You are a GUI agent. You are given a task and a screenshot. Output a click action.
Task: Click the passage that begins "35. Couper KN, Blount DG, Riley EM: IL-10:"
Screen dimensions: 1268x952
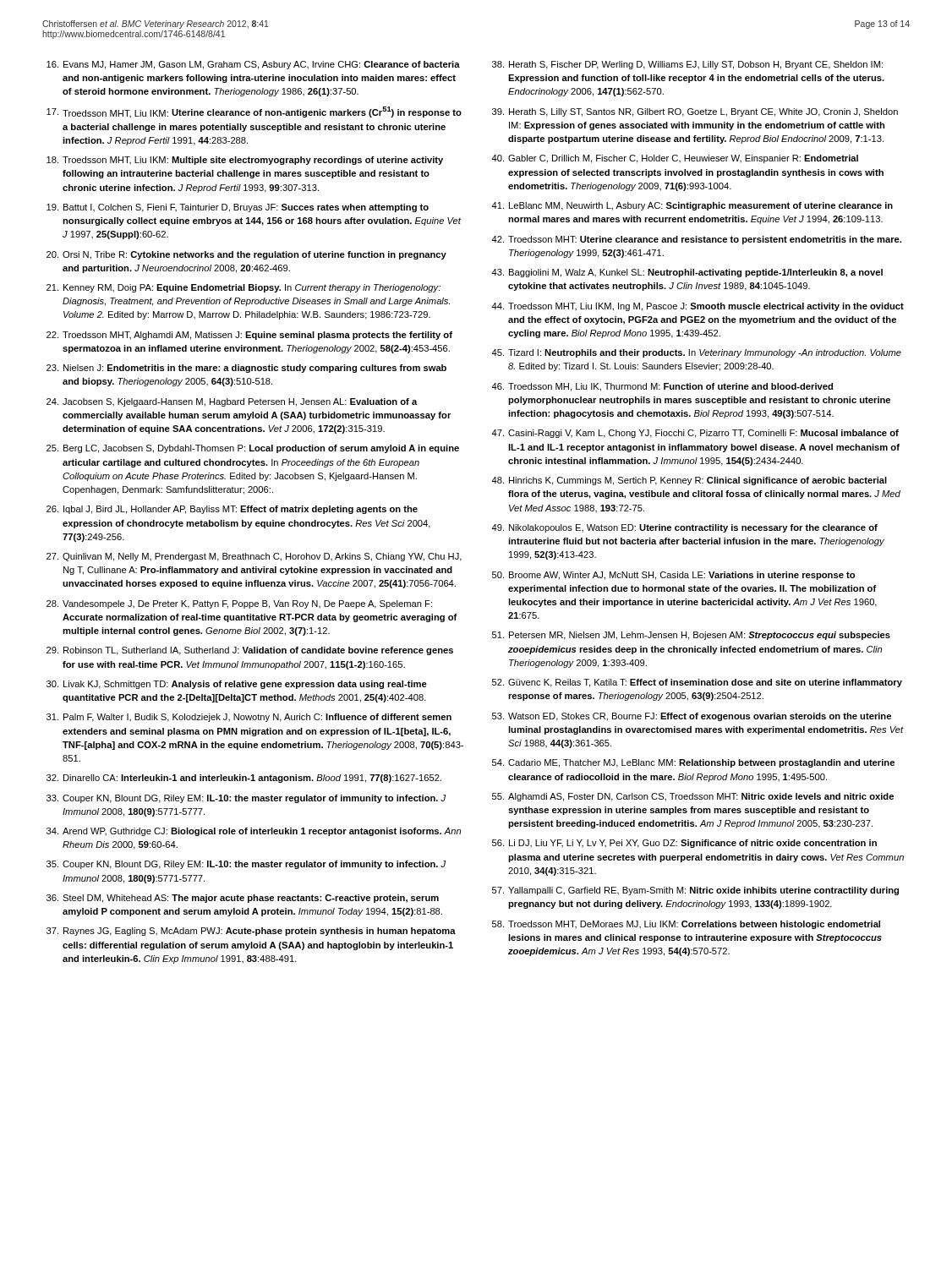point(253,871)
